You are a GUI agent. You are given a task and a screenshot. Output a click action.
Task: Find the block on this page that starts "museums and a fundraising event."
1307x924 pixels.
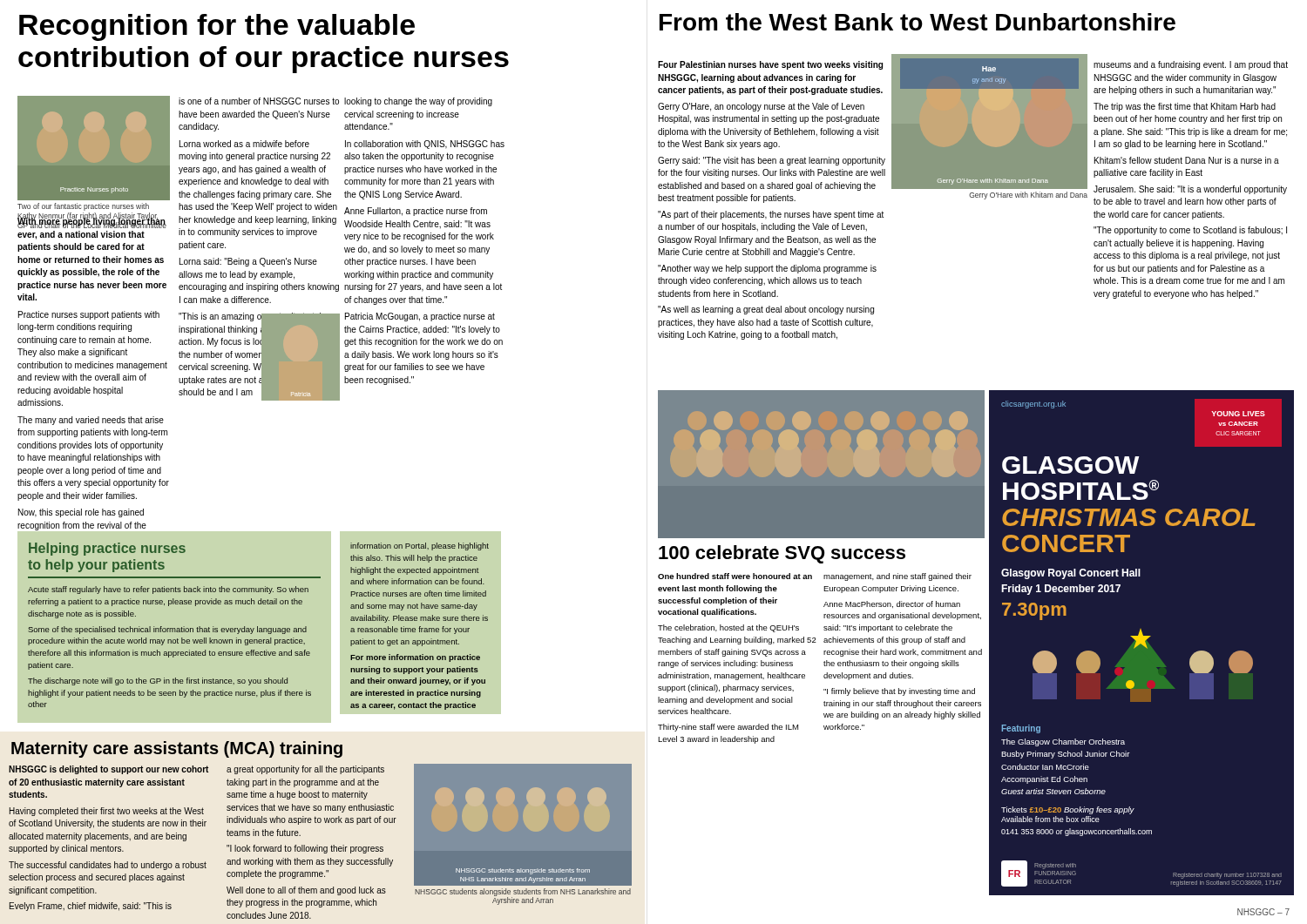pyautogui.click(x=1192, y=180)
